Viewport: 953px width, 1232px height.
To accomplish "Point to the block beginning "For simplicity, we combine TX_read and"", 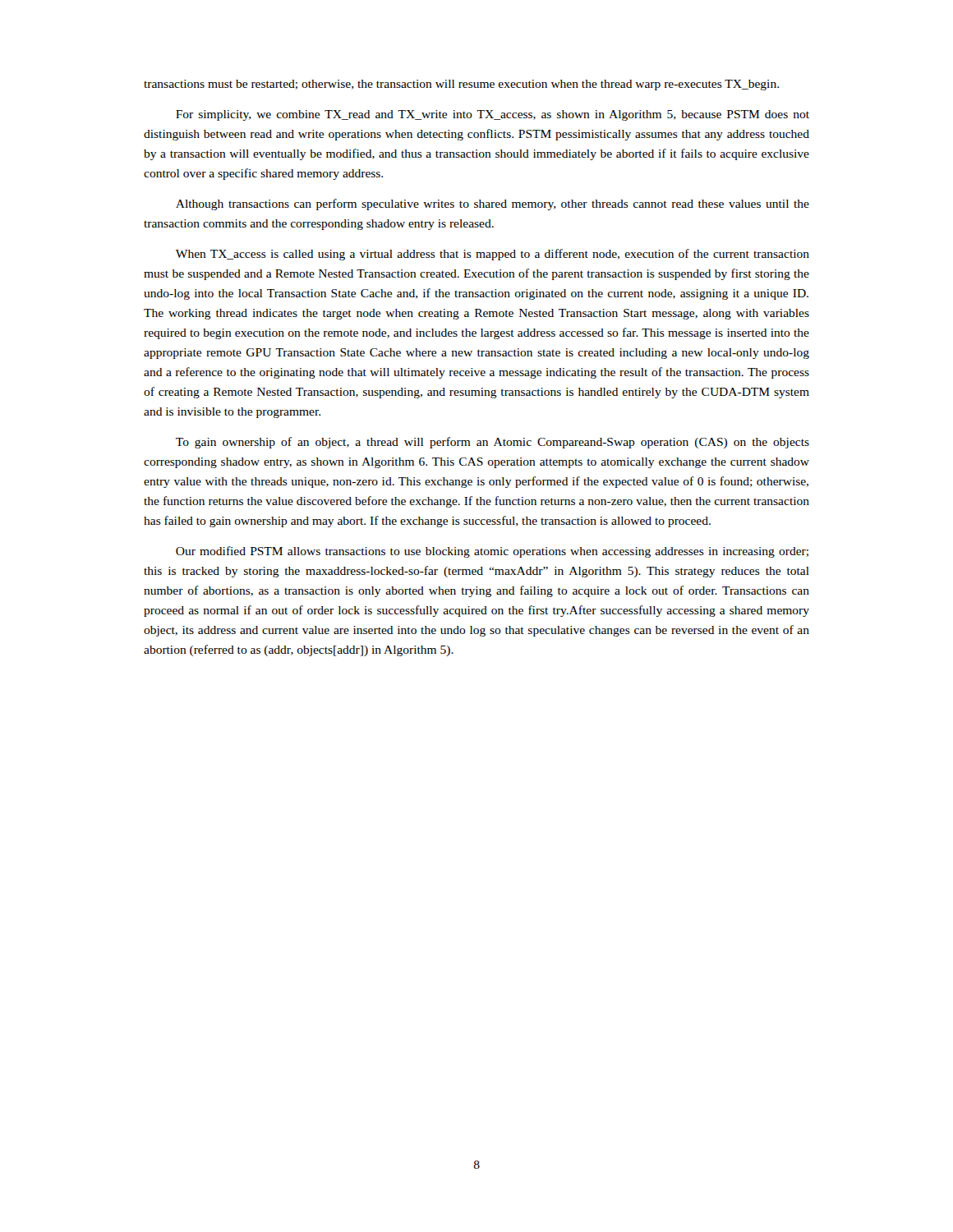I will tap(476, 144).
